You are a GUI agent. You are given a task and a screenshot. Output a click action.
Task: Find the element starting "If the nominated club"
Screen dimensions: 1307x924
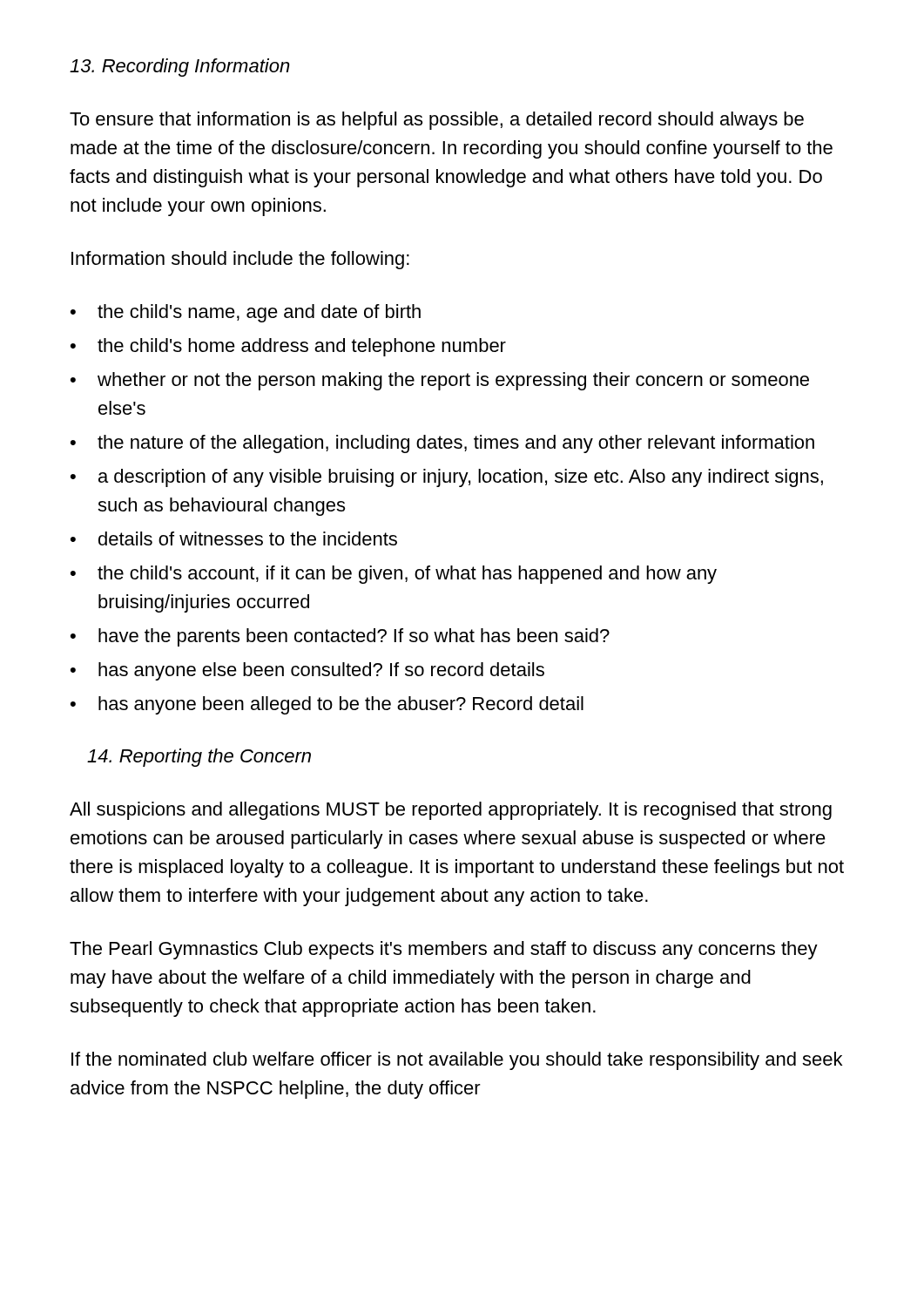pyautogui.click(x=462, y=1073)
